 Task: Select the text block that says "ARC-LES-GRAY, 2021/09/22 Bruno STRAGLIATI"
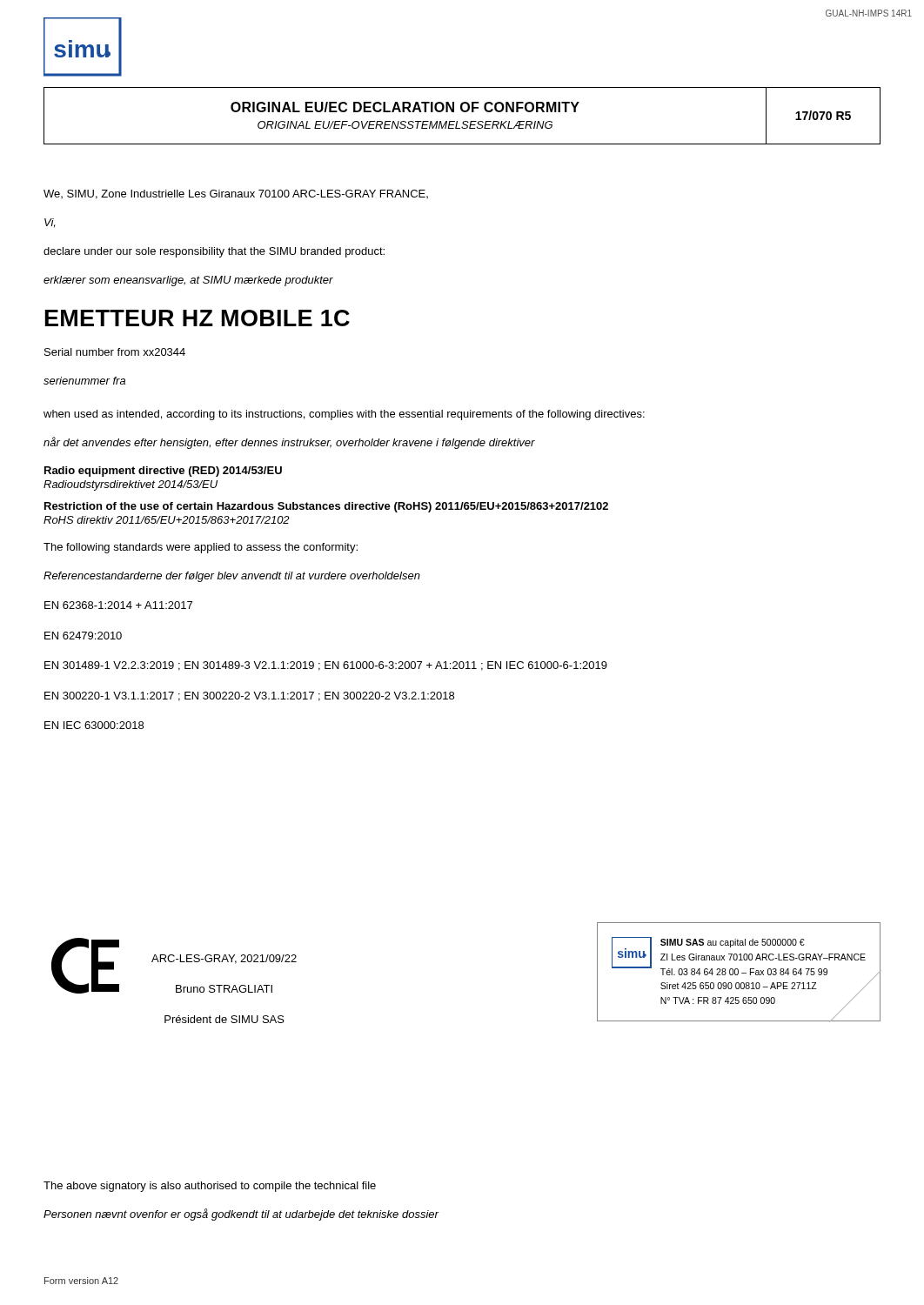tap(224, 989)
